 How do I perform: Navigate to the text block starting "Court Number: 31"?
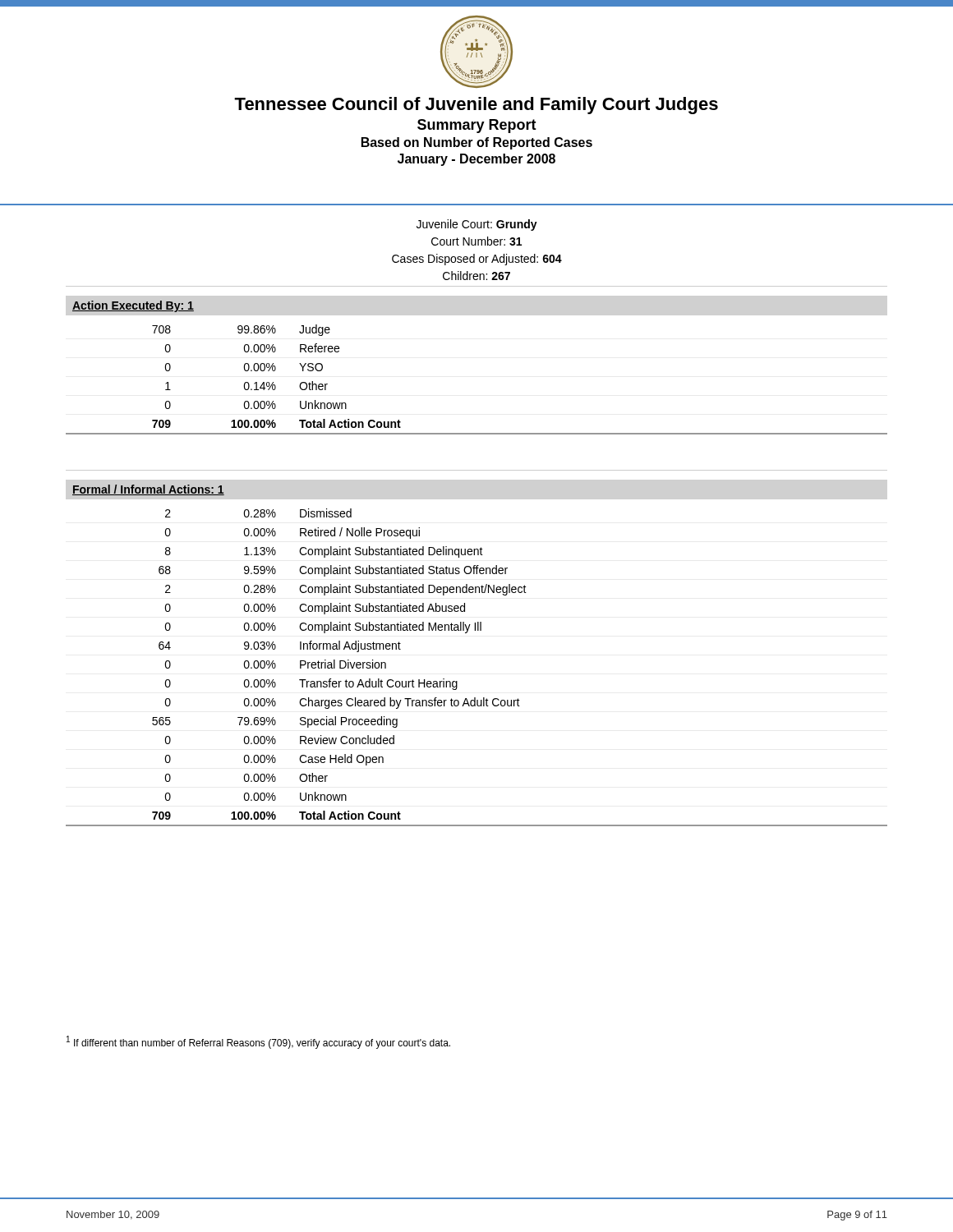pos(476,241)
